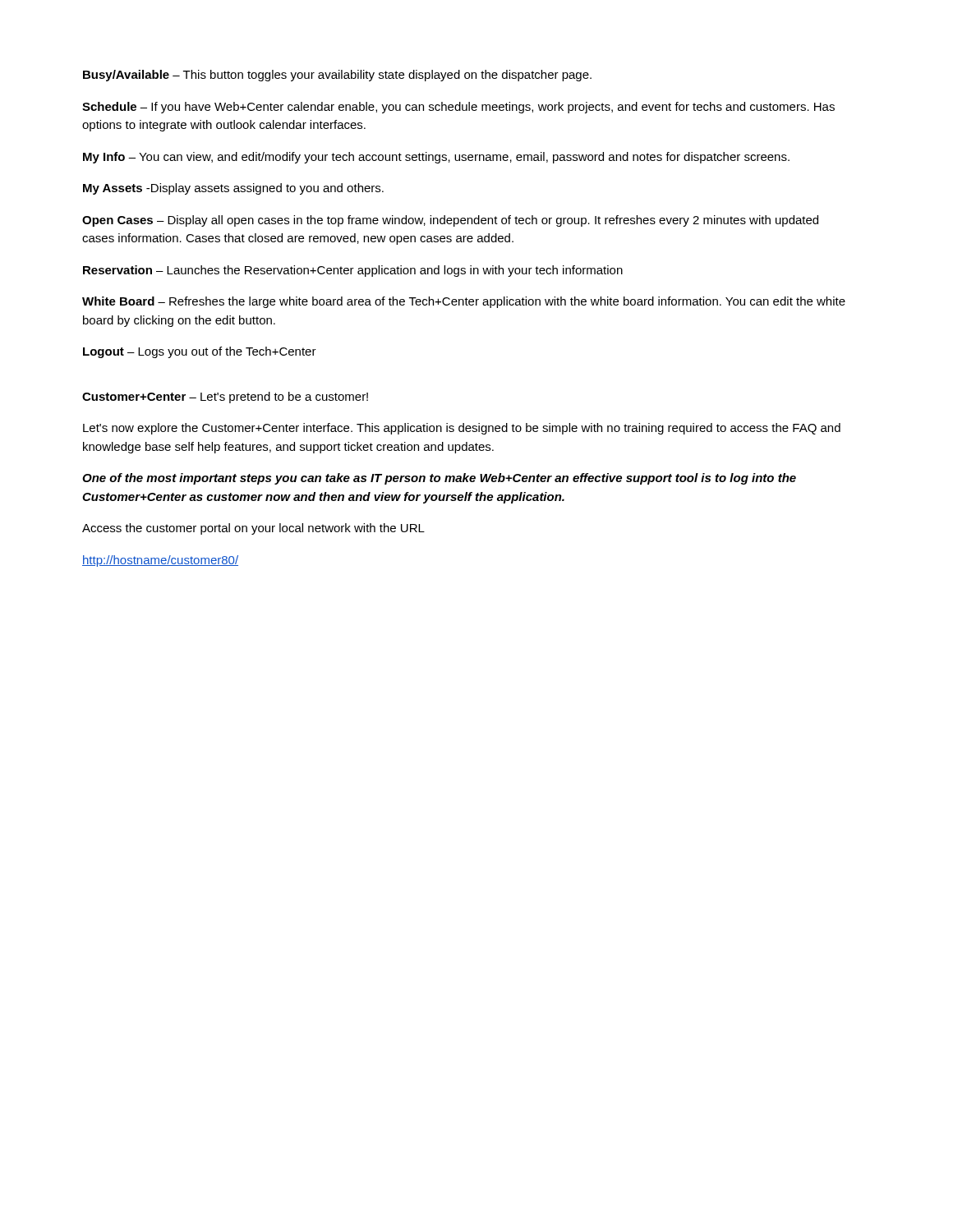Click on the element starting "My Info – You can view, and"

tap(436, 156)
